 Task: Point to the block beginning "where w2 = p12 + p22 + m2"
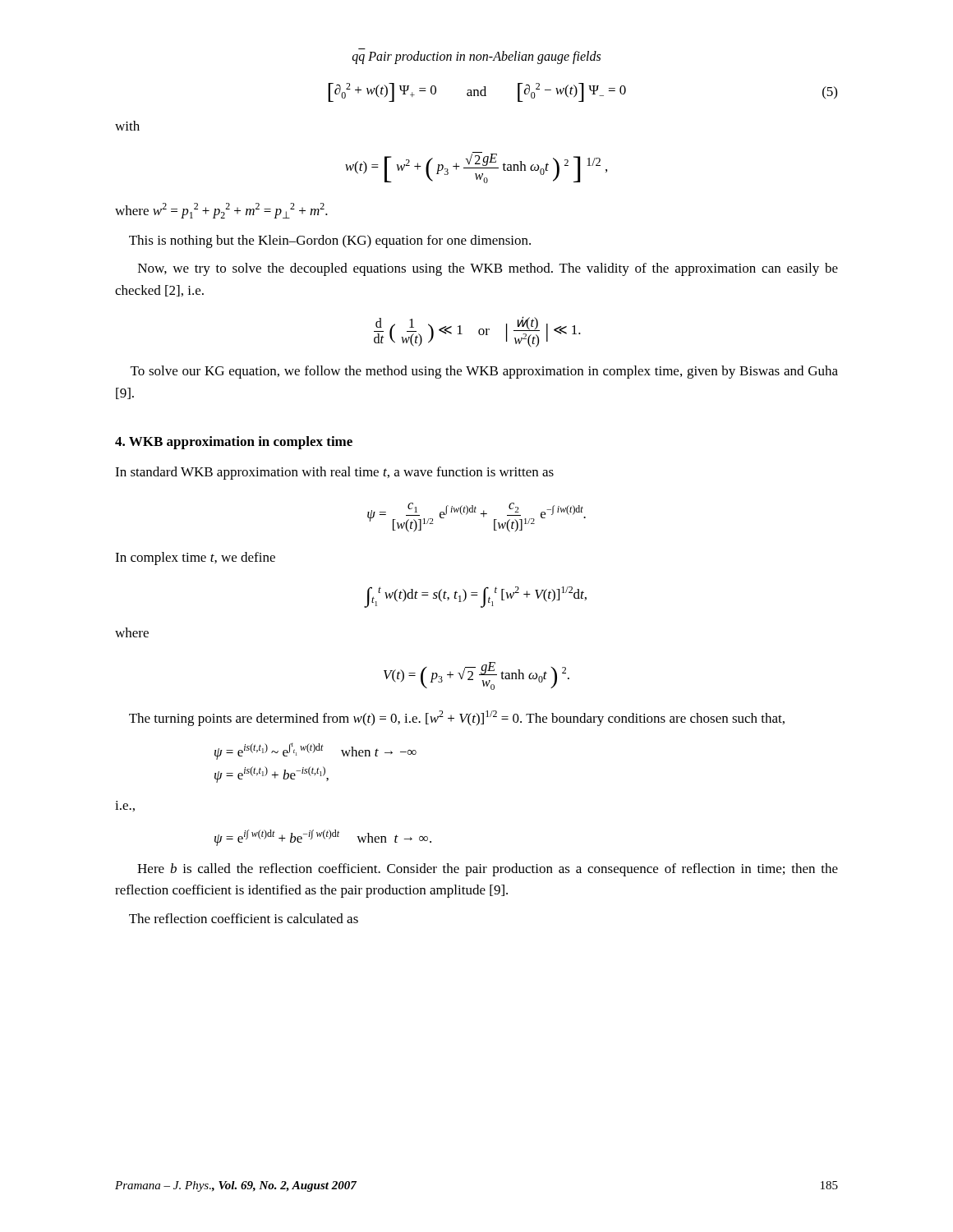(x=222, y=211)
